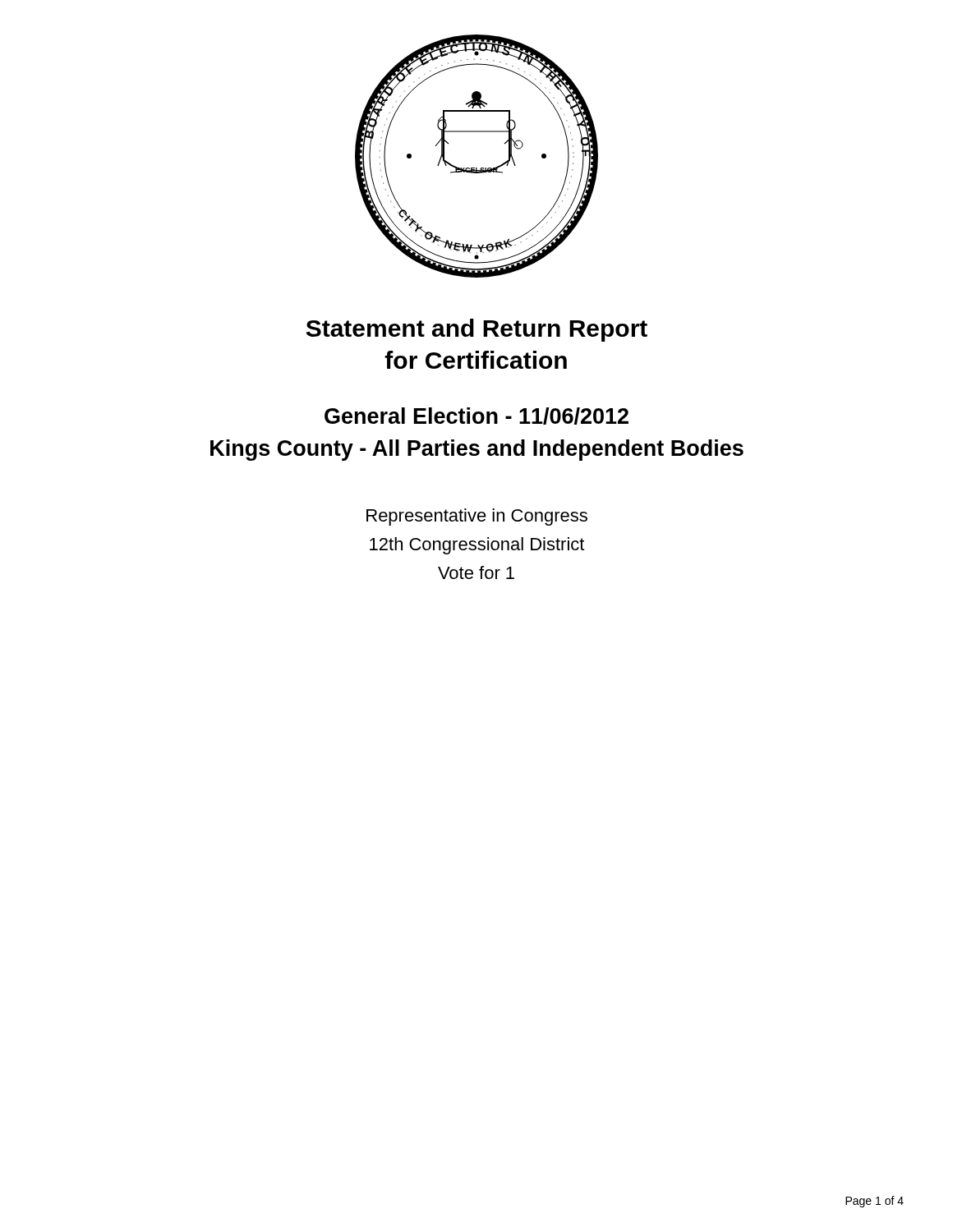Where is the passage that starts "Representative in Congress 12th Congressional District"?
The height and width of the screenshot is (1232, 953).
point(476,544)
